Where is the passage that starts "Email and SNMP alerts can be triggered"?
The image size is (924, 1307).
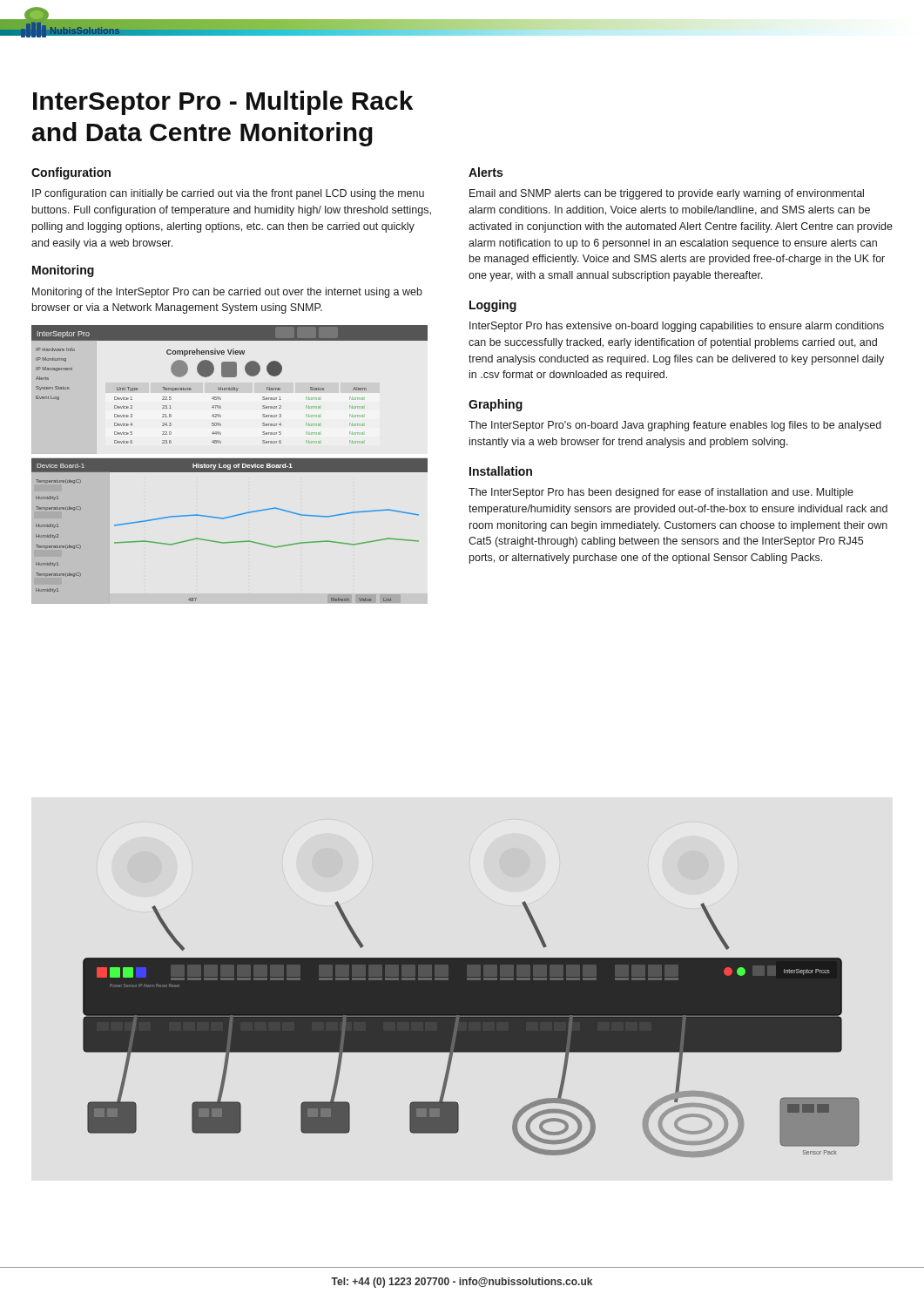pyautogui.click(x=681, y=235)
